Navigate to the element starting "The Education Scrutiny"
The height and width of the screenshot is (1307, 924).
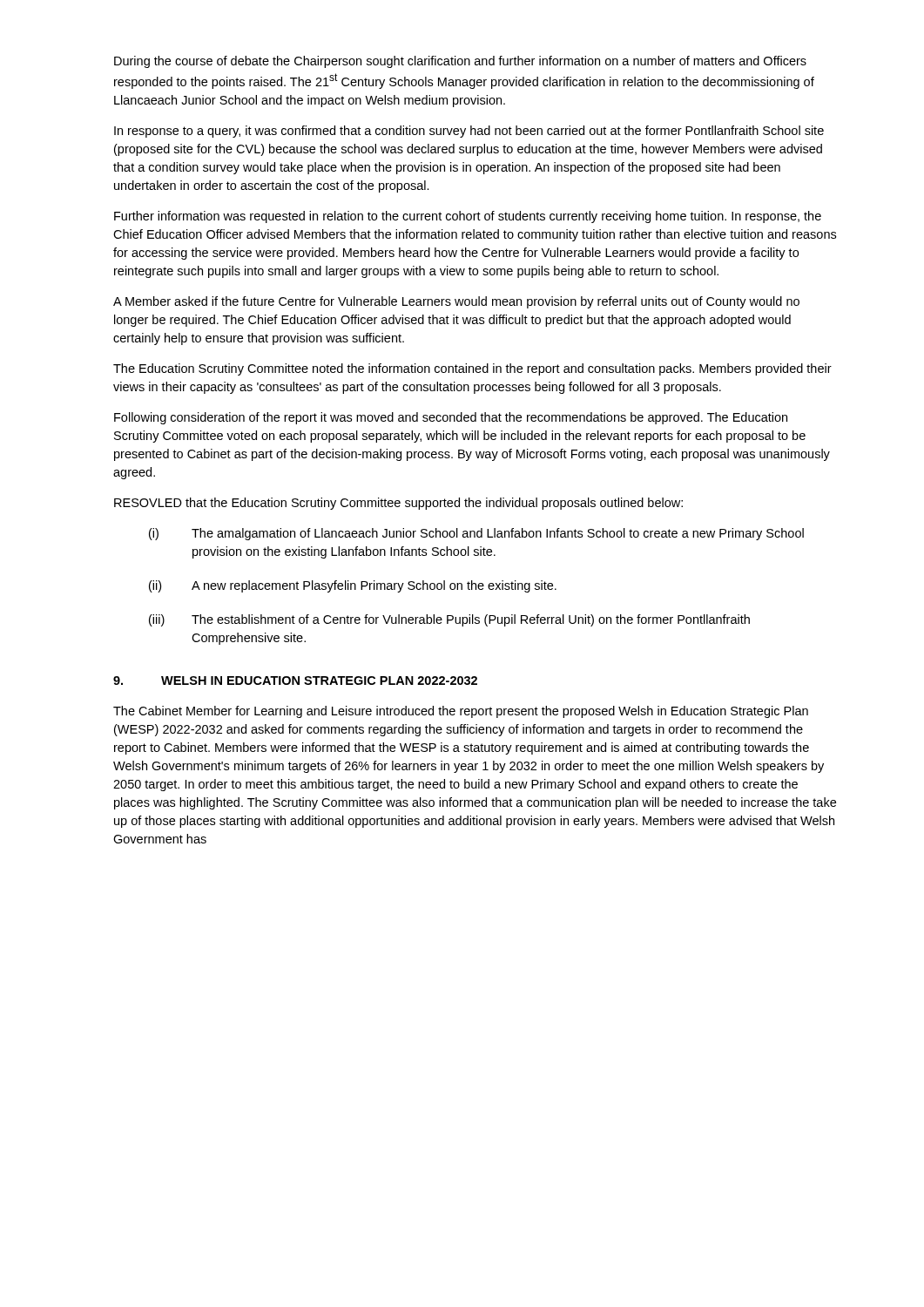tap(472, 378)
